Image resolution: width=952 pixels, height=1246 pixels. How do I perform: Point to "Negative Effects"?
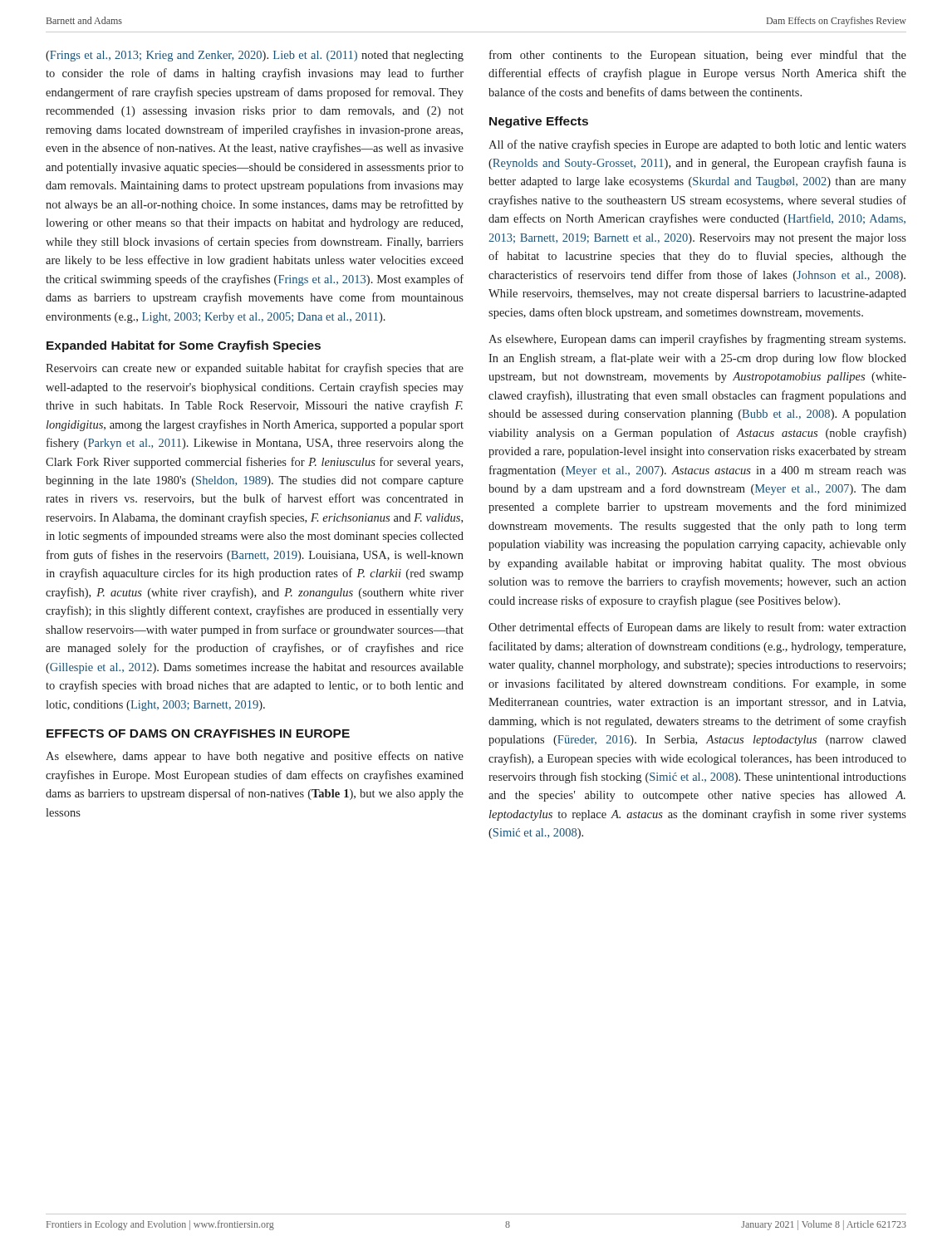539,121
